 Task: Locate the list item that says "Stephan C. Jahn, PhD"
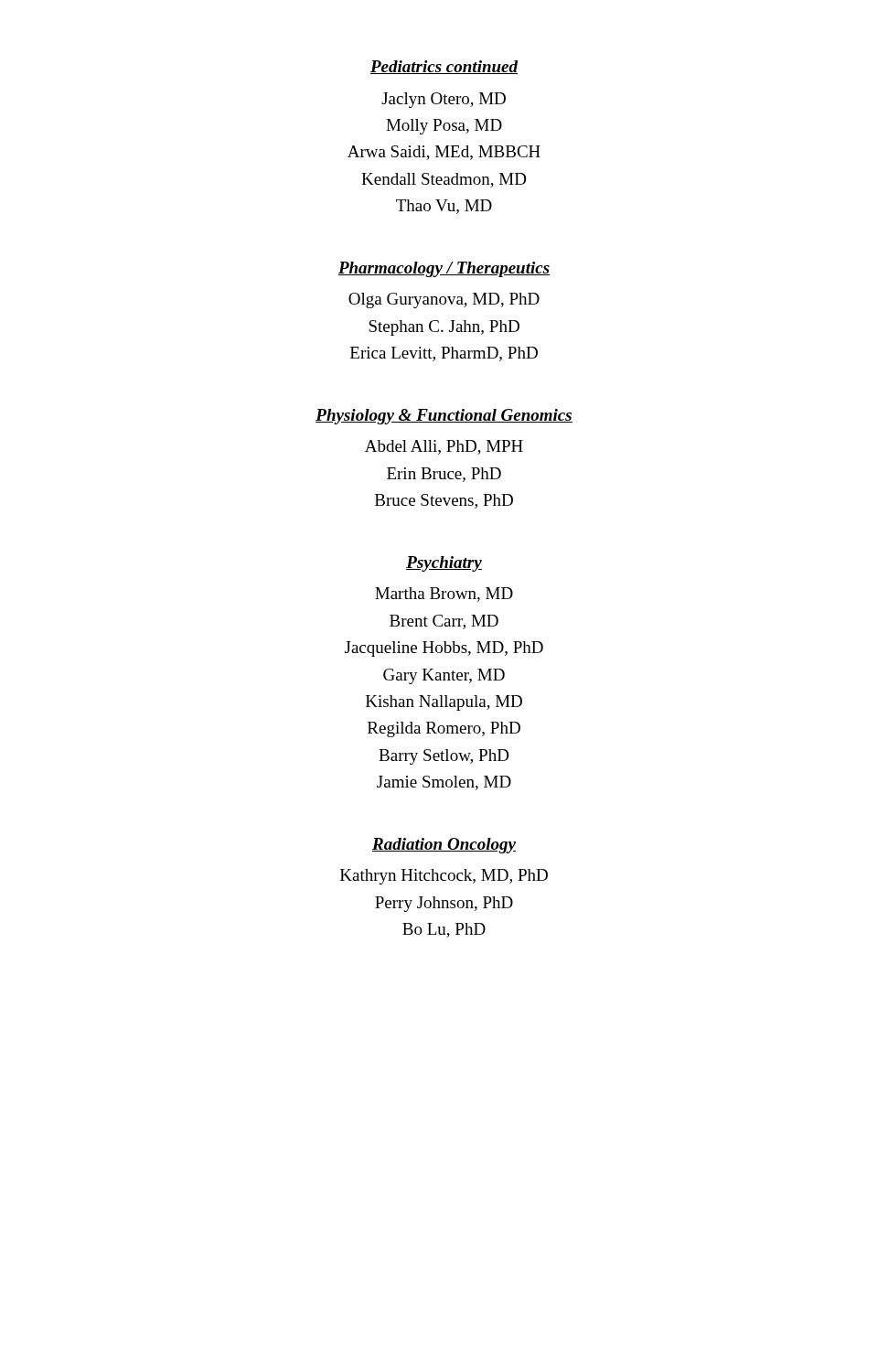click(x=444, y=326)
